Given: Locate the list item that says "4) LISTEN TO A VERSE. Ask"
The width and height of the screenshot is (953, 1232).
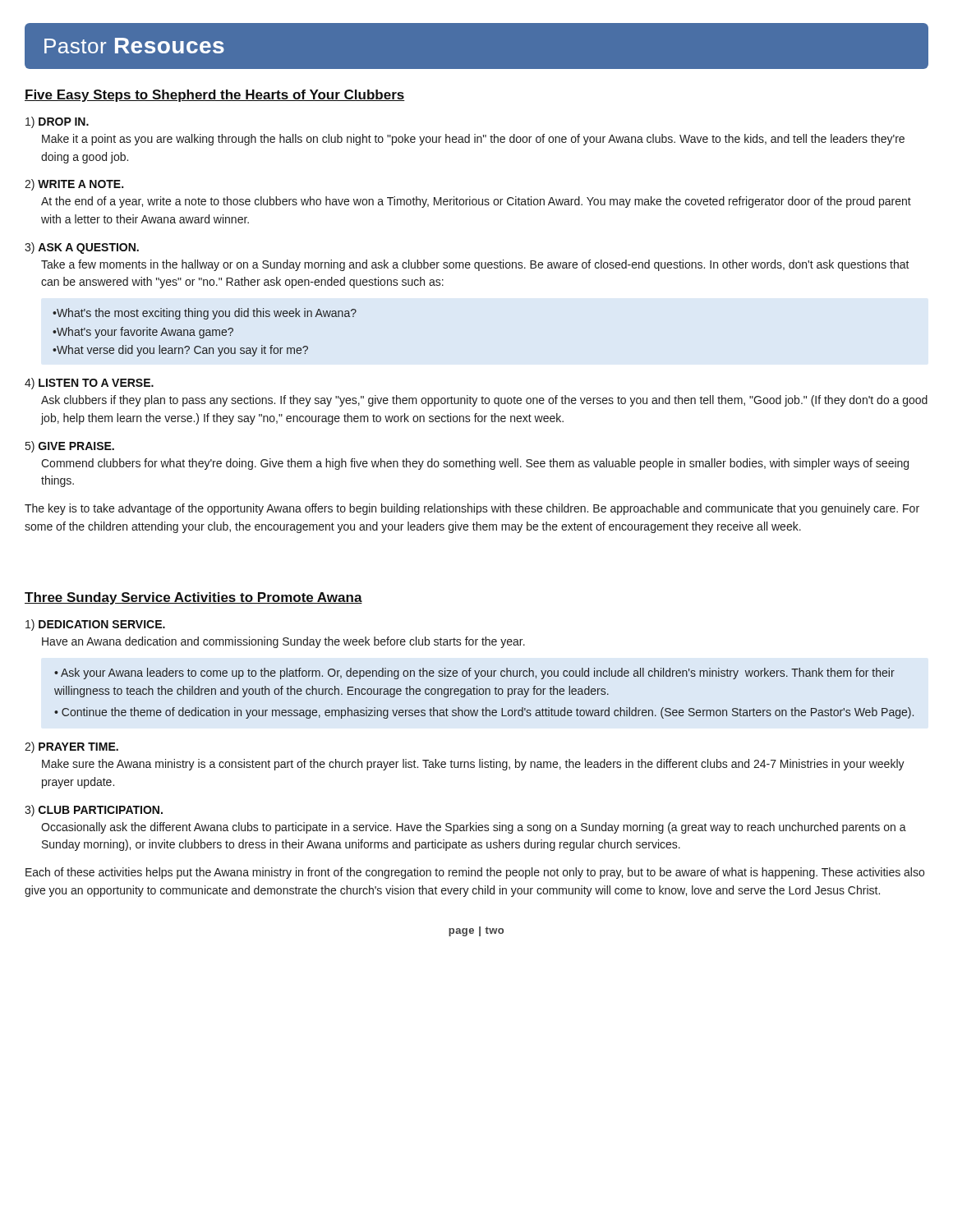Looking at the screenshot, I should click(x=476, y=402).
